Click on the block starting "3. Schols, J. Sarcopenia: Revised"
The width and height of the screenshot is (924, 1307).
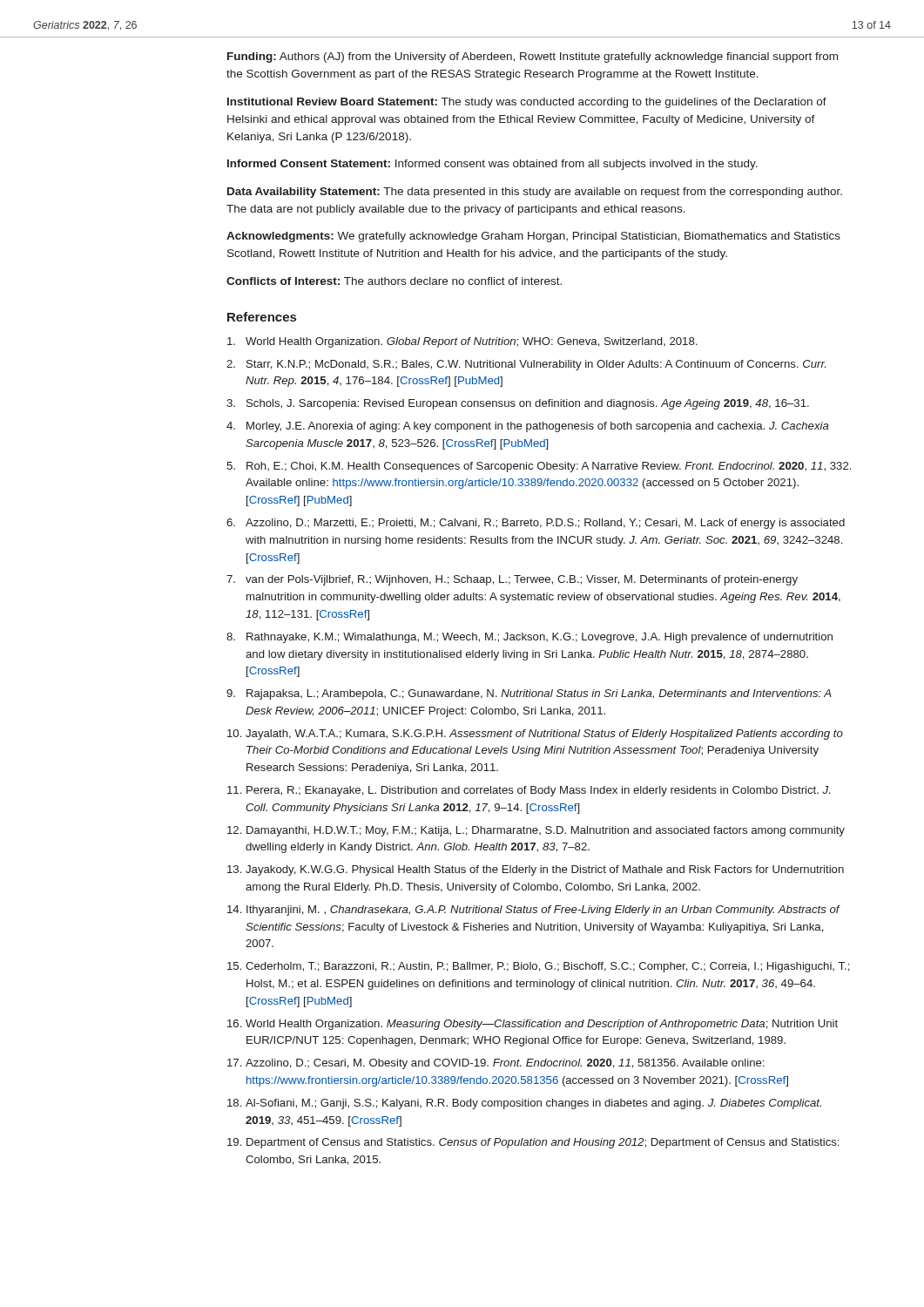(540, 403)
